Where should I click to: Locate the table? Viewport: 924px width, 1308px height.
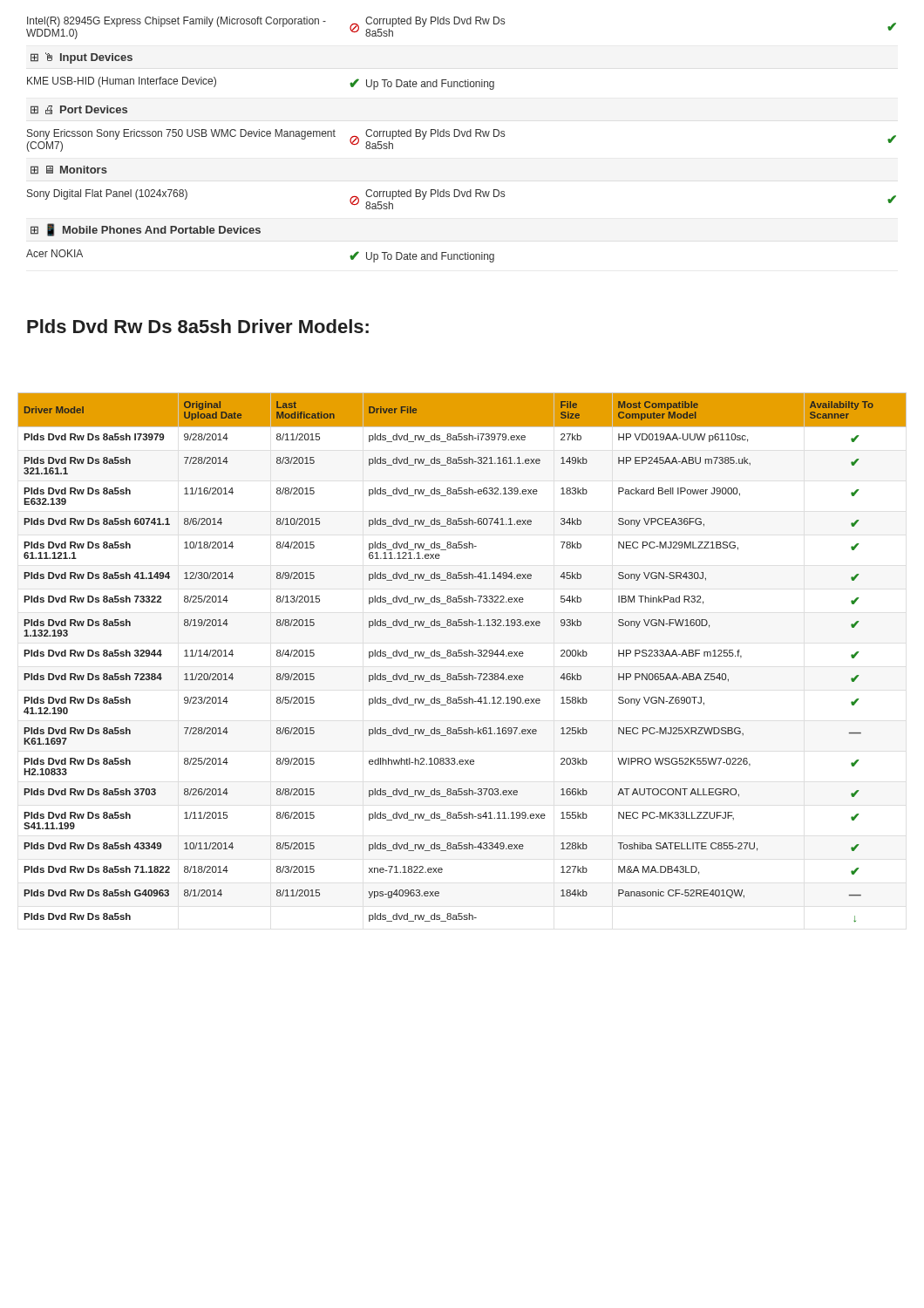[x=462, y=661]
